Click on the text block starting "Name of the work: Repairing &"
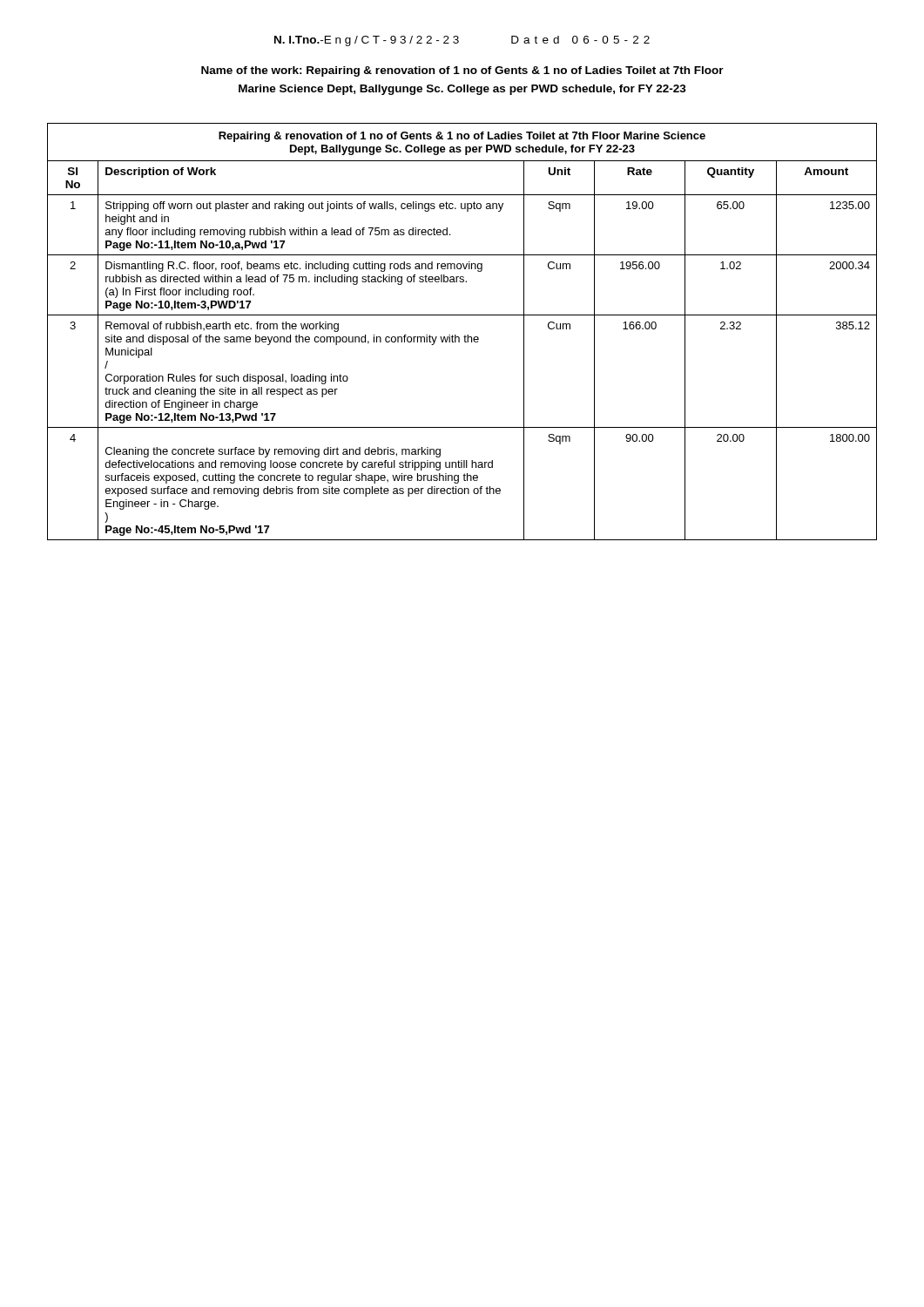The height and width of the screenshot is (1307, 924). pyautogui.click(x=462, y=79)
